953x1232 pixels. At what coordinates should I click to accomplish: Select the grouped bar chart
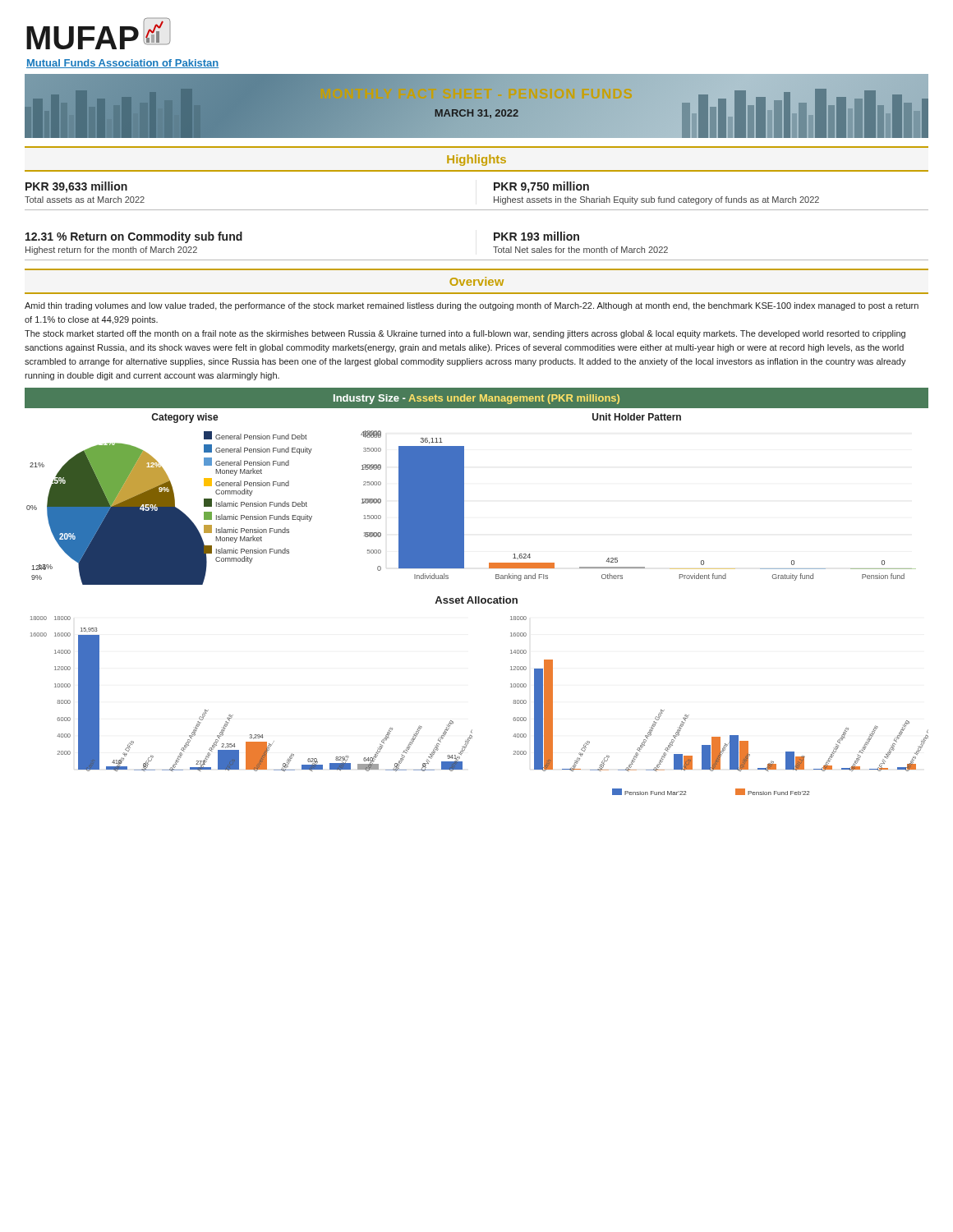(704, 705)
